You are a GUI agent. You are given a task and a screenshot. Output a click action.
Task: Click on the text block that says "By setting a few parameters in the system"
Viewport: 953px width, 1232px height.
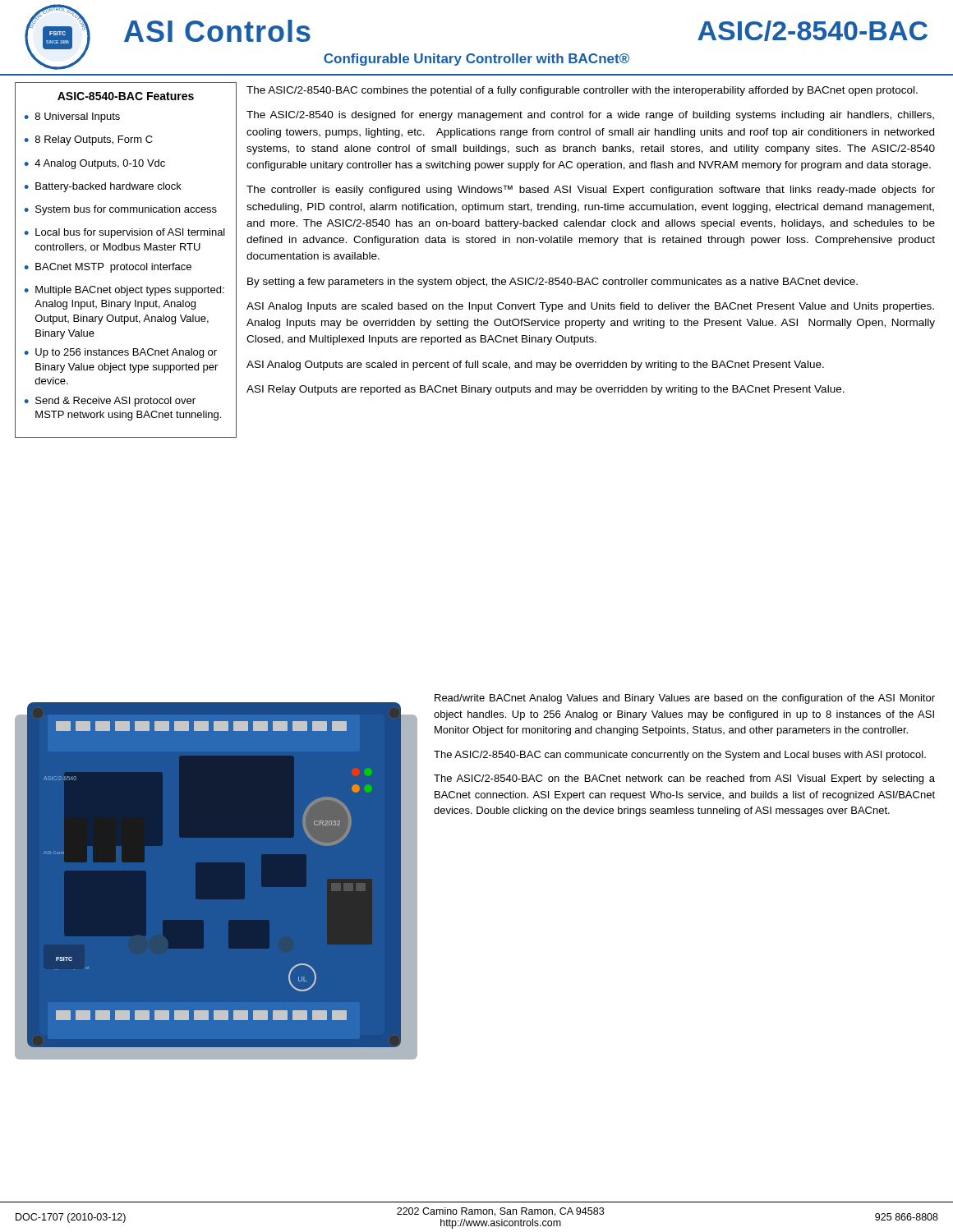click(x=553, y=281)
